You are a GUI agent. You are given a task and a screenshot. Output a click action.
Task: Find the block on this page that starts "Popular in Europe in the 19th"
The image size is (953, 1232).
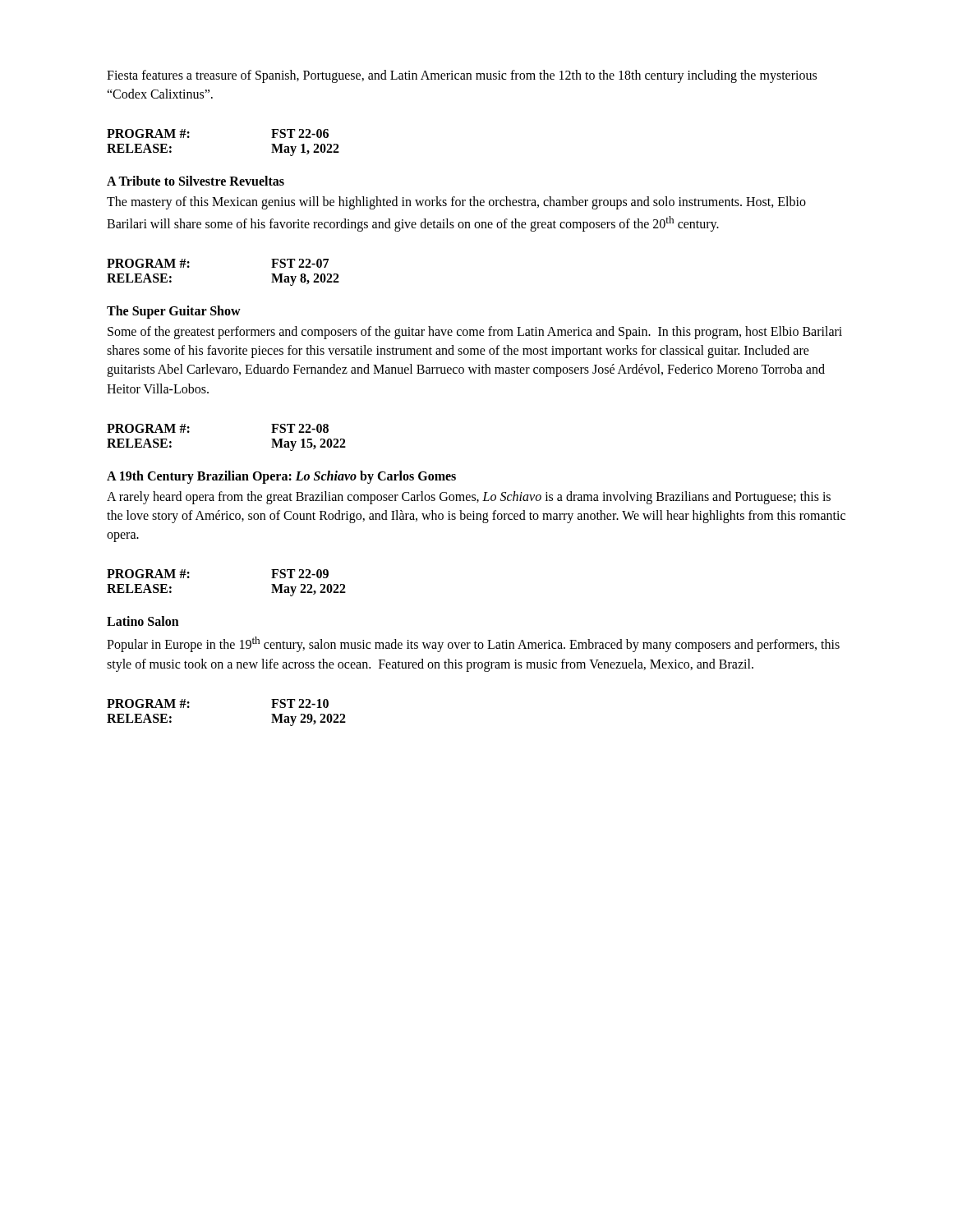[473, 653]
